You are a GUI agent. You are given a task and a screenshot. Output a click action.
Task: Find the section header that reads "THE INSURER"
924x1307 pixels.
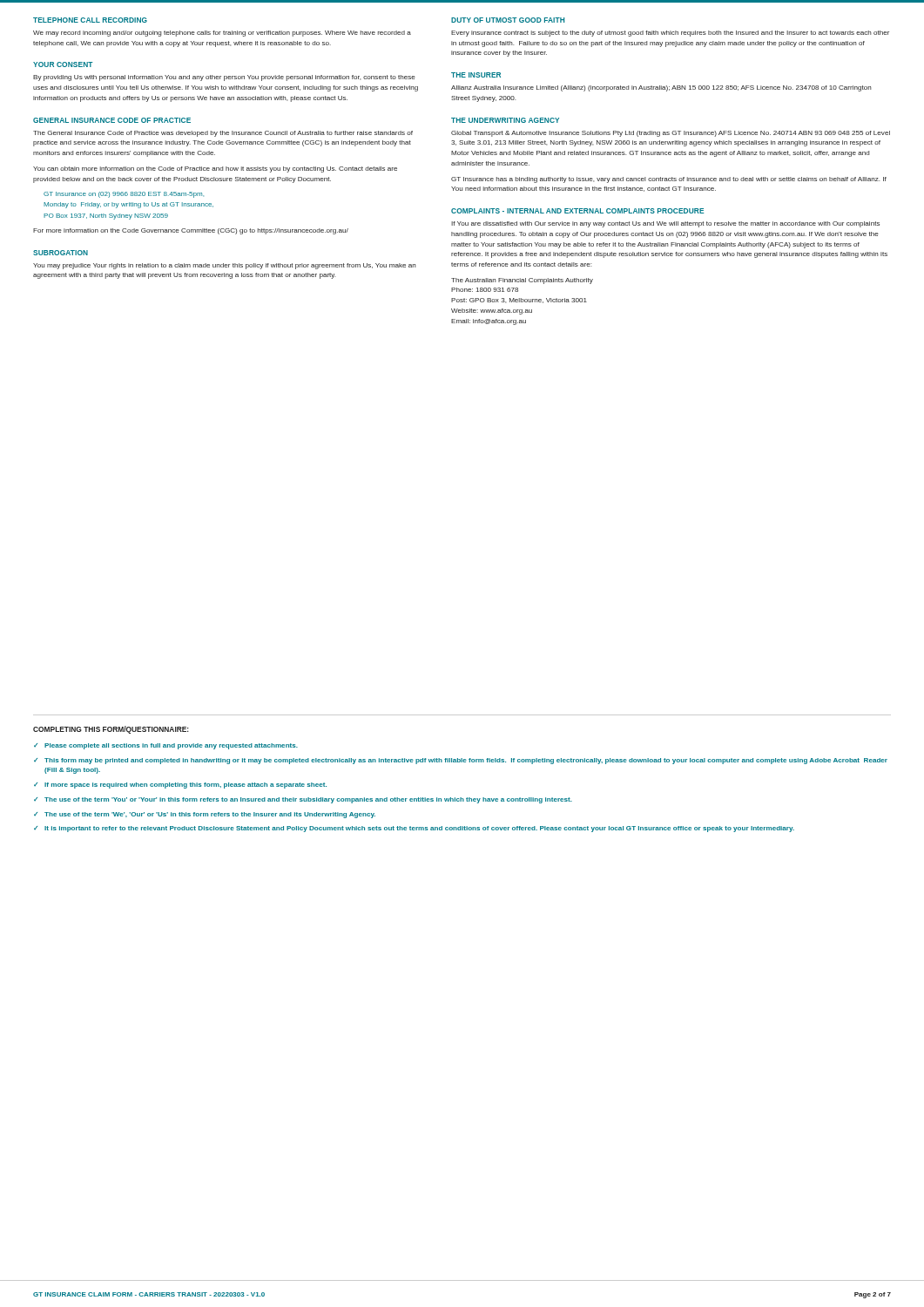pyautogui.click(x=476, y=75)
